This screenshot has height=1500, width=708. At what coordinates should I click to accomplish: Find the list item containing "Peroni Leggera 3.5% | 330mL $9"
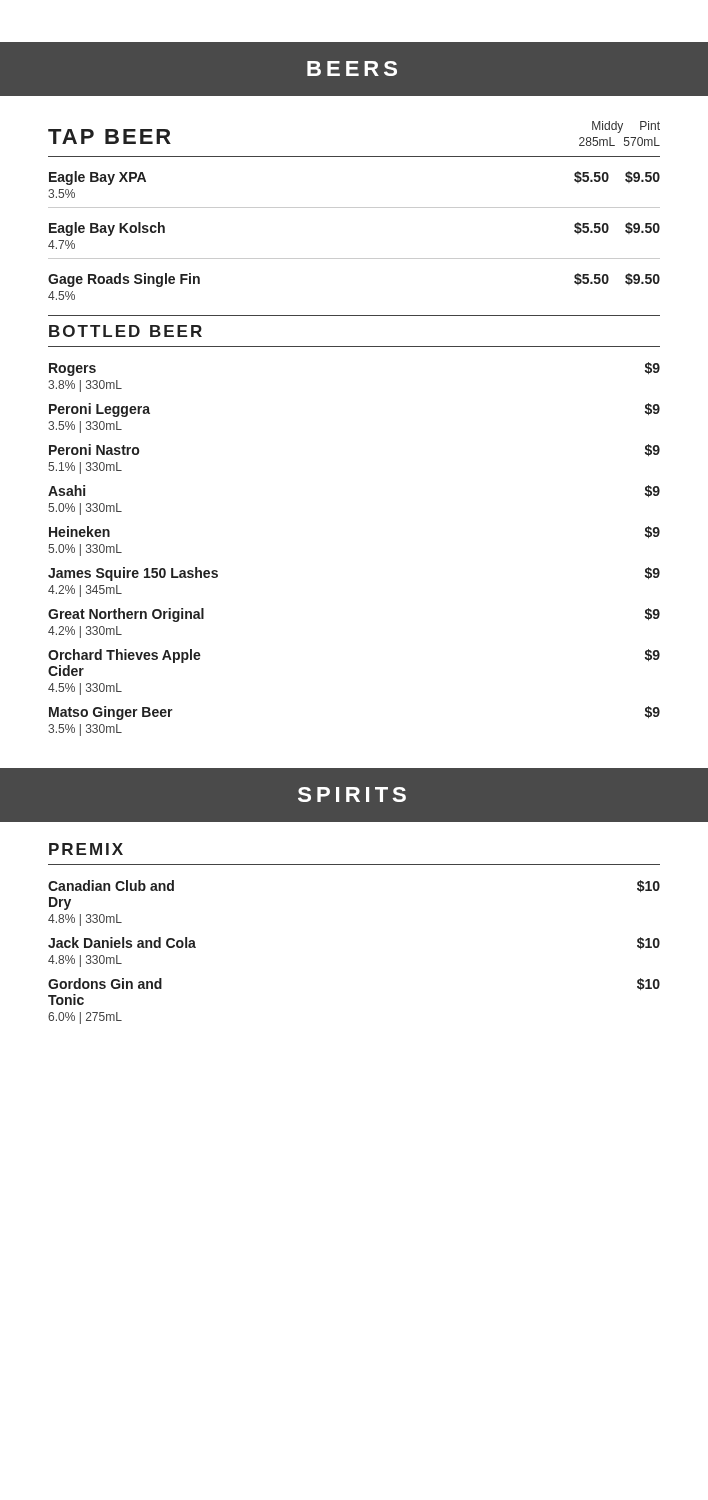click(108, 410)
